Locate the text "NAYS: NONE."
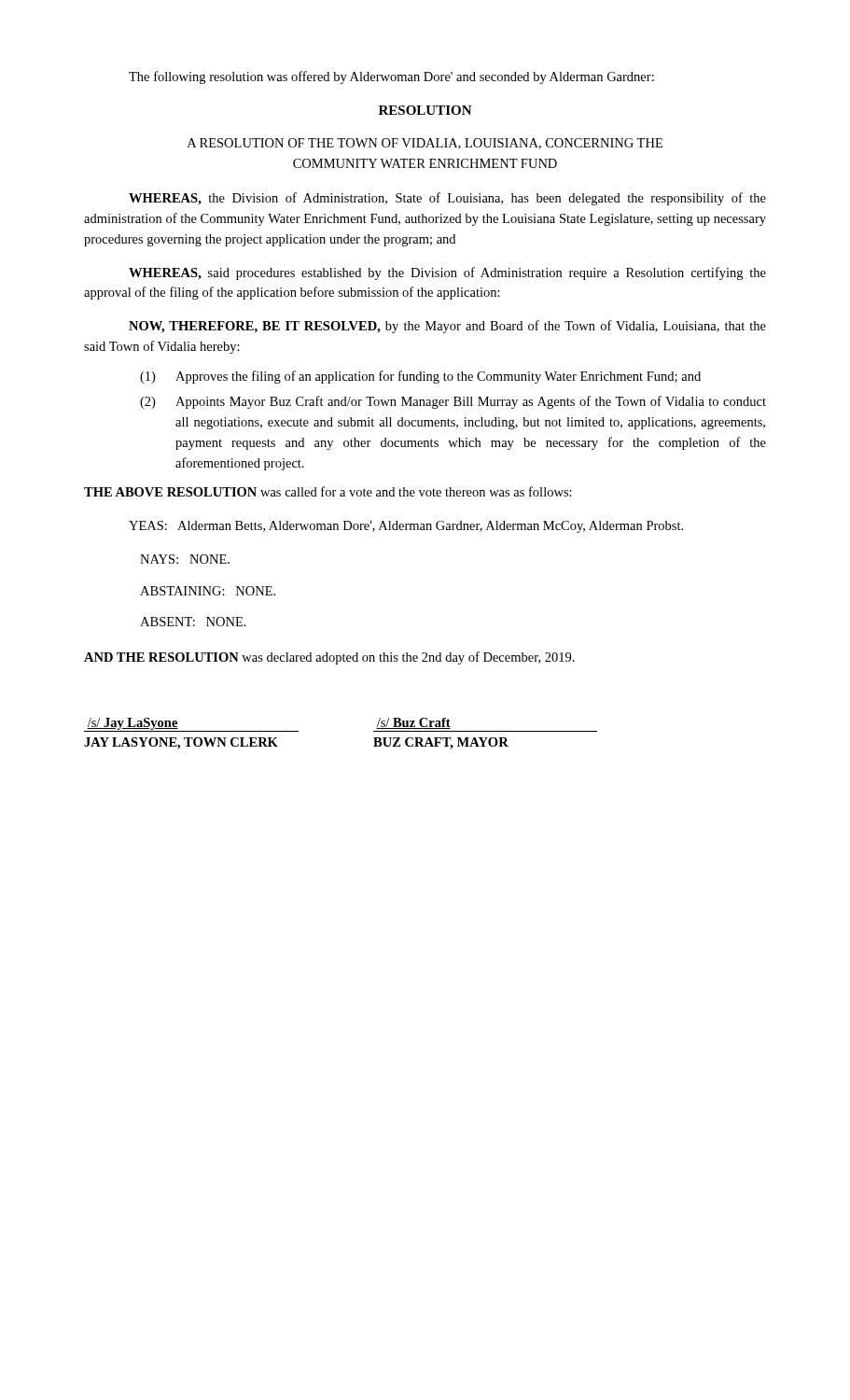The width and height of the screenshot is (850, 1400). click(185, 559)
